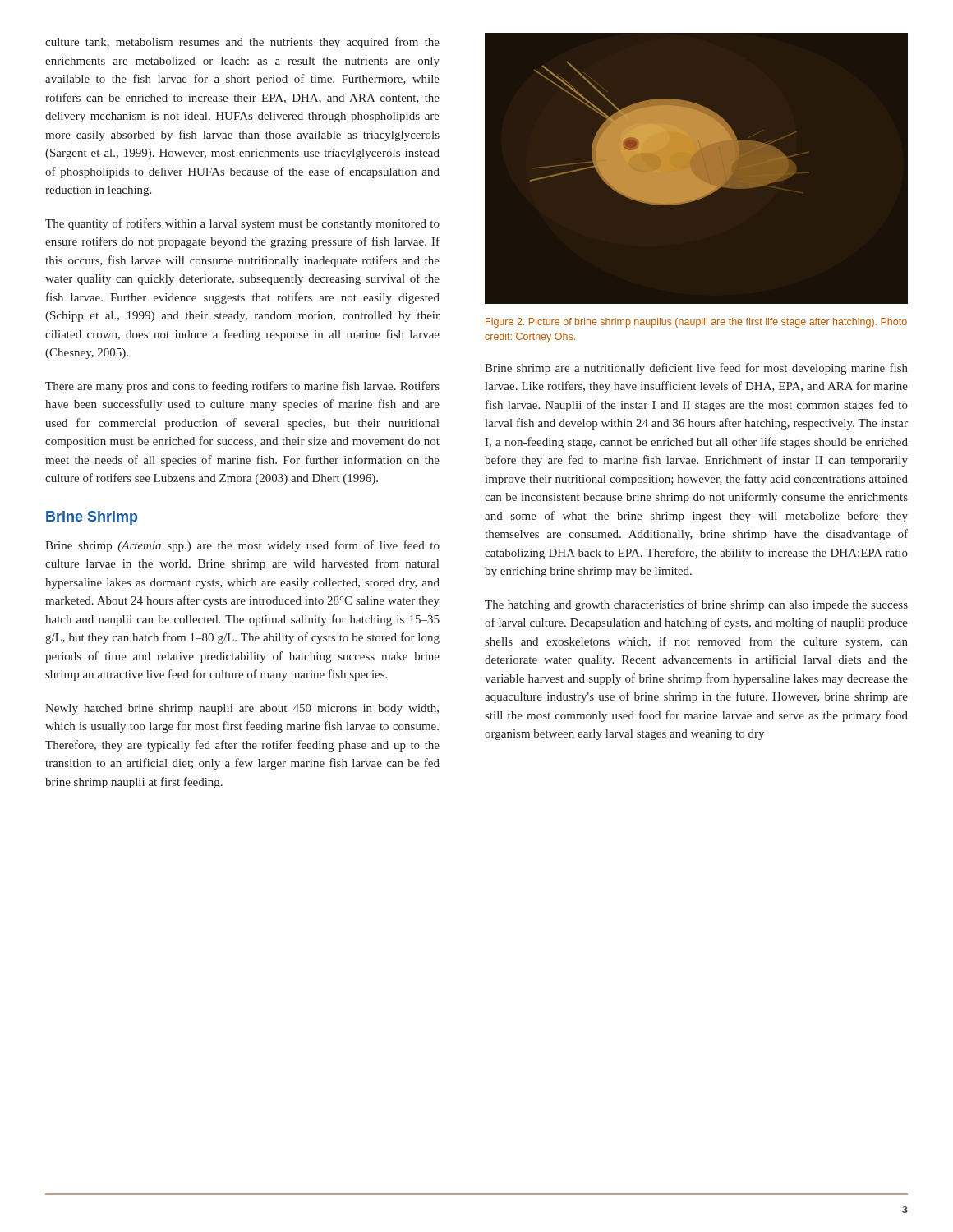Image resolution: width=953 pixels, height=1232 pixels.
Task: Point to the block beginning "There are many pros"
Action: click(x=242, y=432)
